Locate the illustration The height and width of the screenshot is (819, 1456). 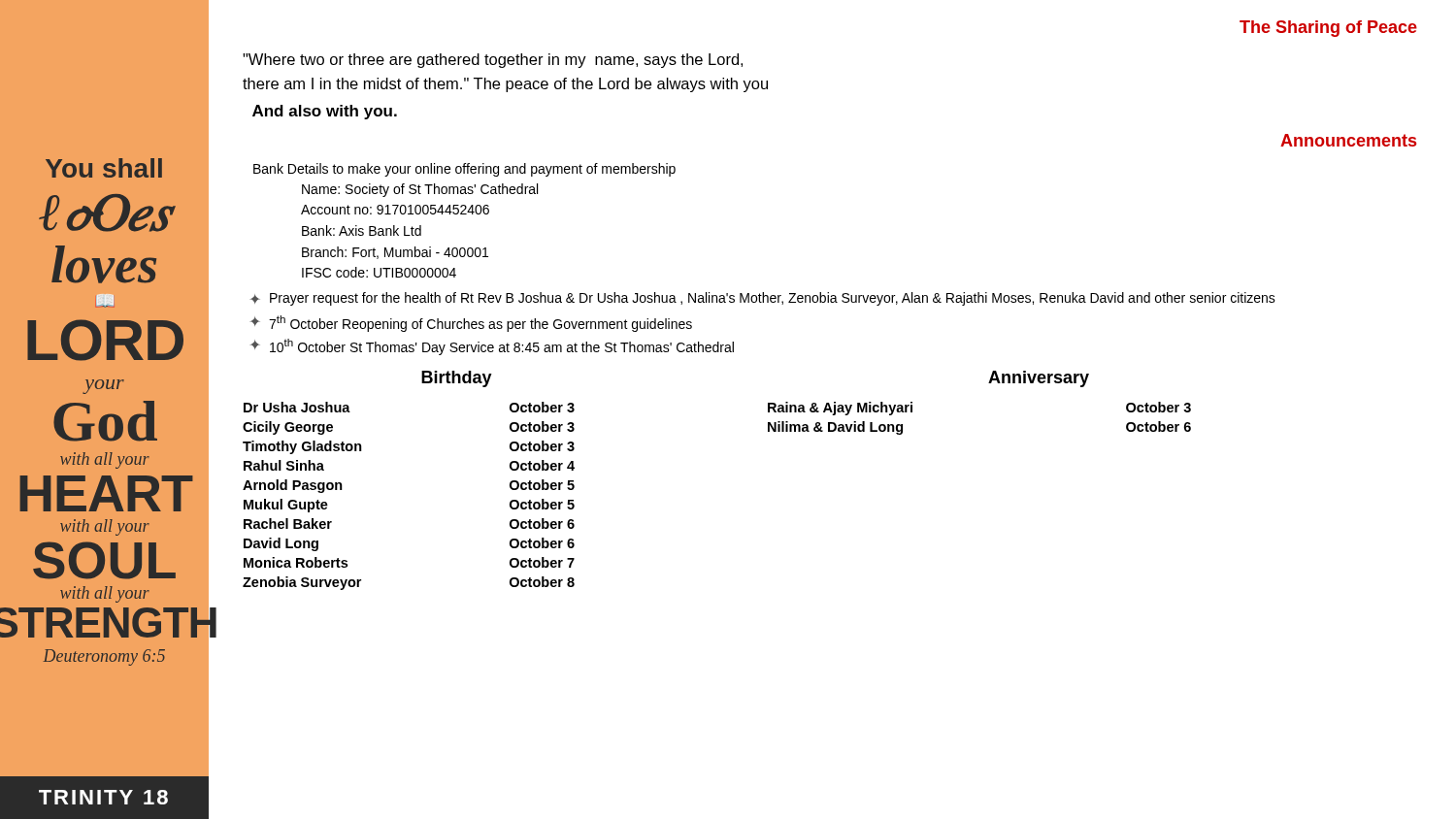pos(104,410)
